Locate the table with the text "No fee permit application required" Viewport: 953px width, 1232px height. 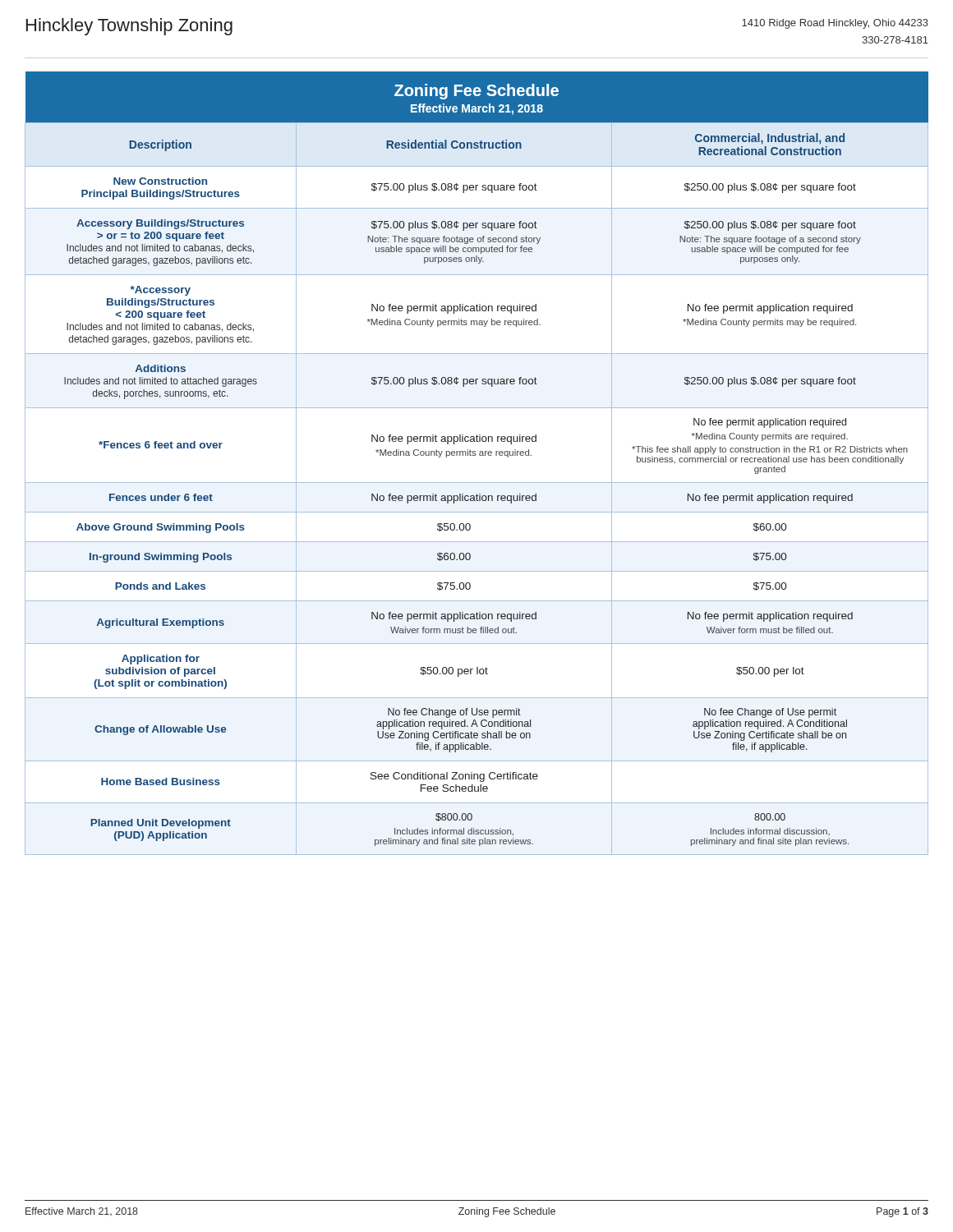tap(476, 463)
